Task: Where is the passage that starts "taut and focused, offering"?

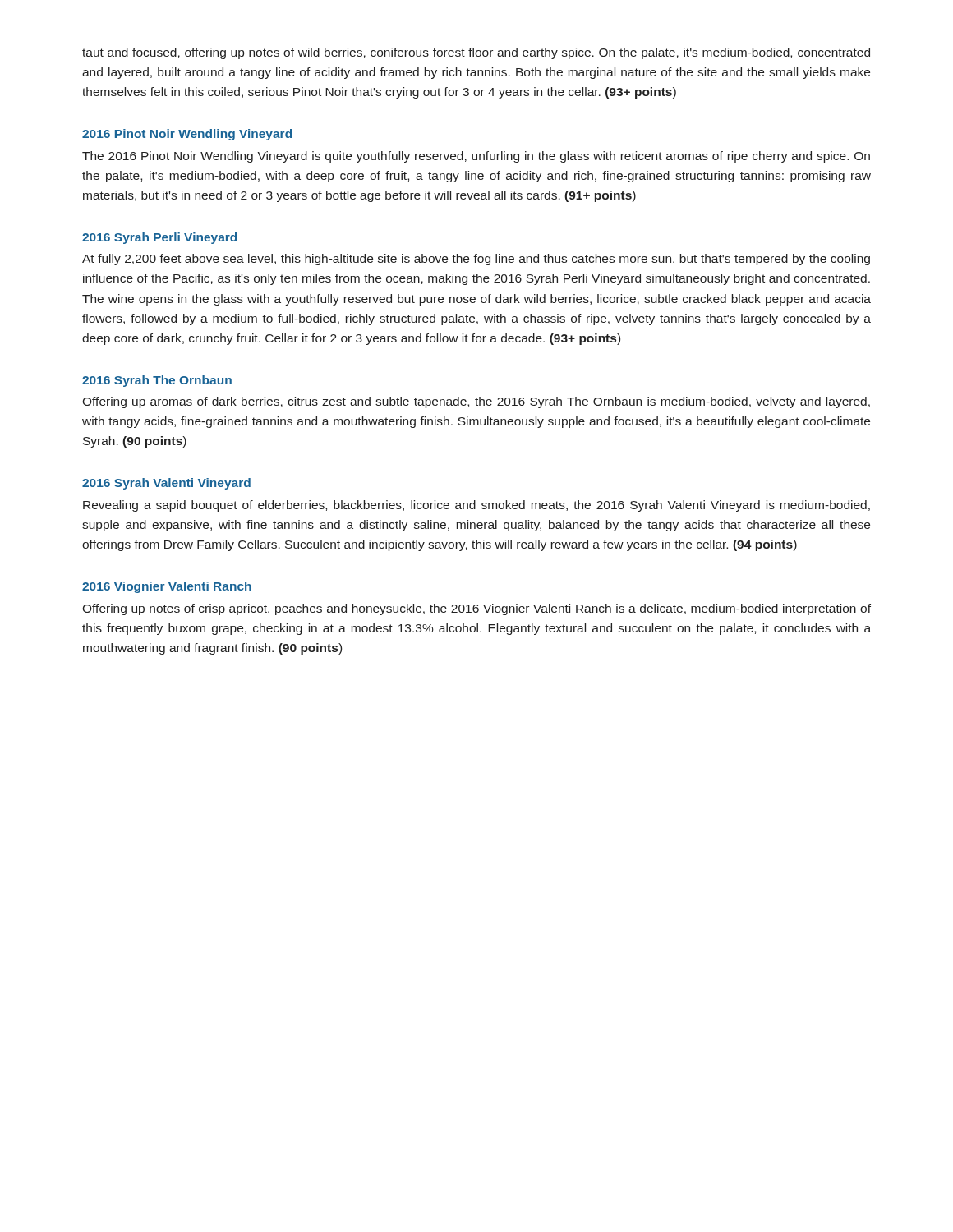Action: (476, 72)
